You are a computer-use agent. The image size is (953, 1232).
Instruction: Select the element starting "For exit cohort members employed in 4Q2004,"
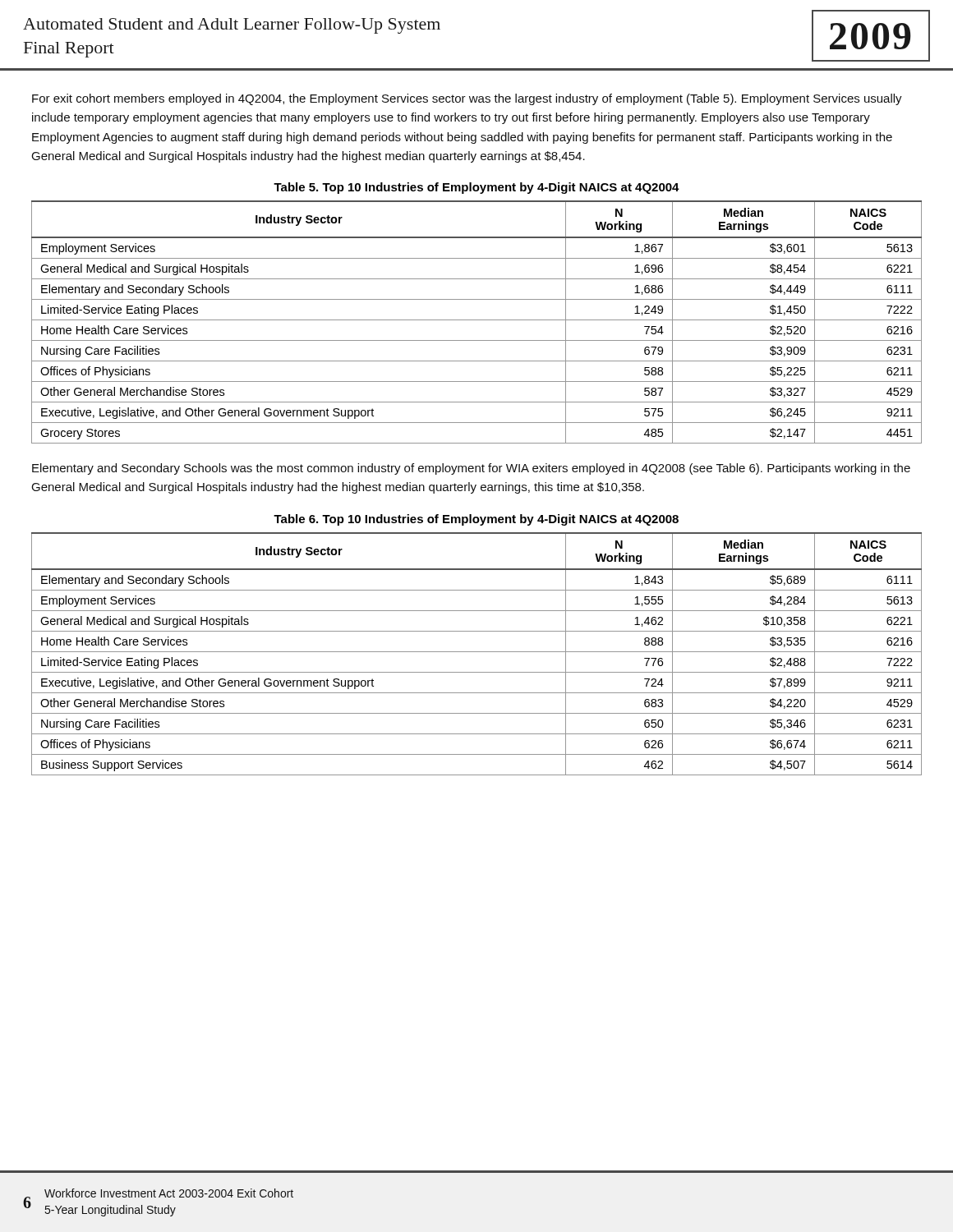point(466,127)
